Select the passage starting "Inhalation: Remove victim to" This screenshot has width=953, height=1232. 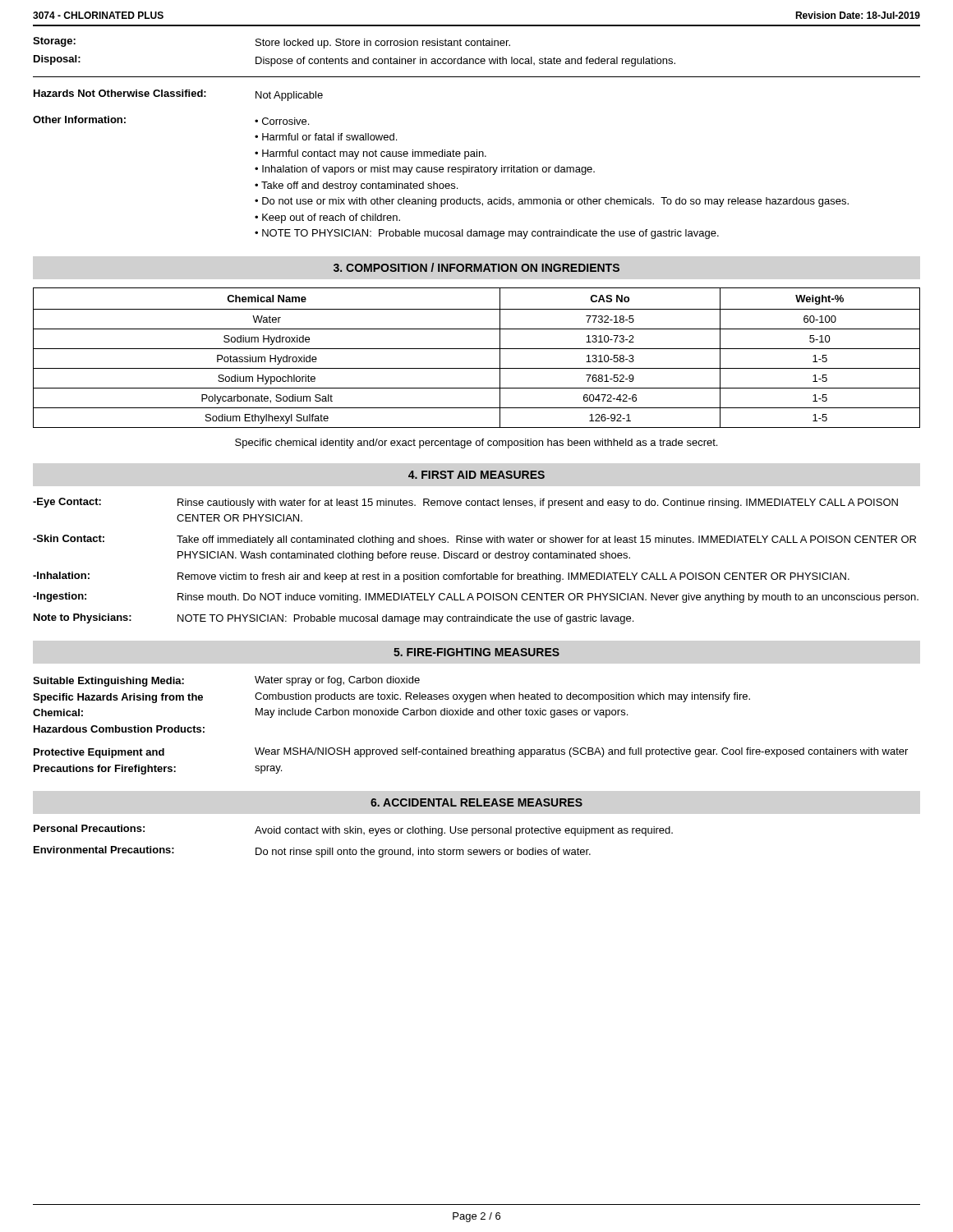[476, 576]
